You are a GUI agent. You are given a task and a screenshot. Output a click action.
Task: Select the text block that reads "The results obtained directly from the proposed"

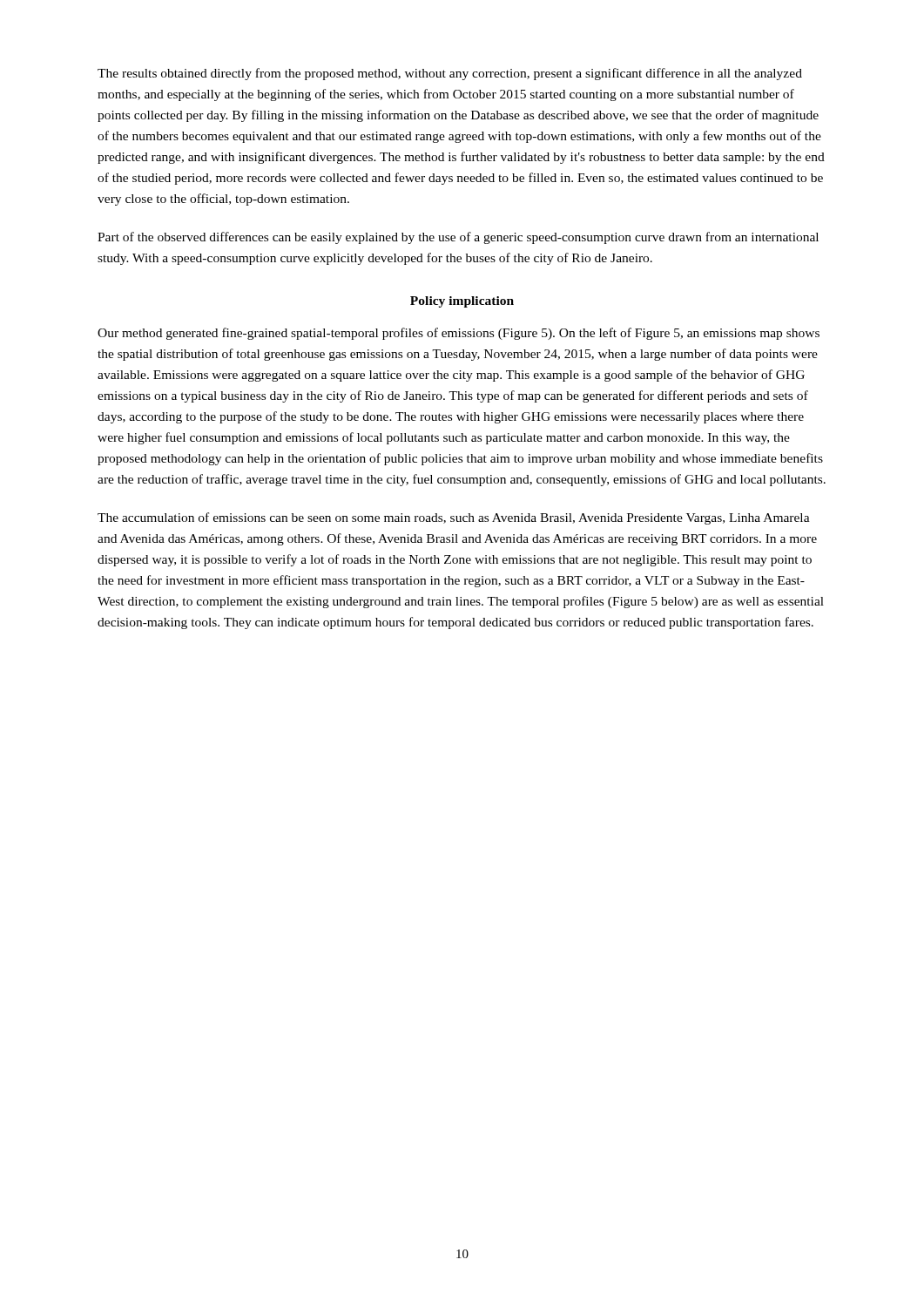[x=461, y=136]
